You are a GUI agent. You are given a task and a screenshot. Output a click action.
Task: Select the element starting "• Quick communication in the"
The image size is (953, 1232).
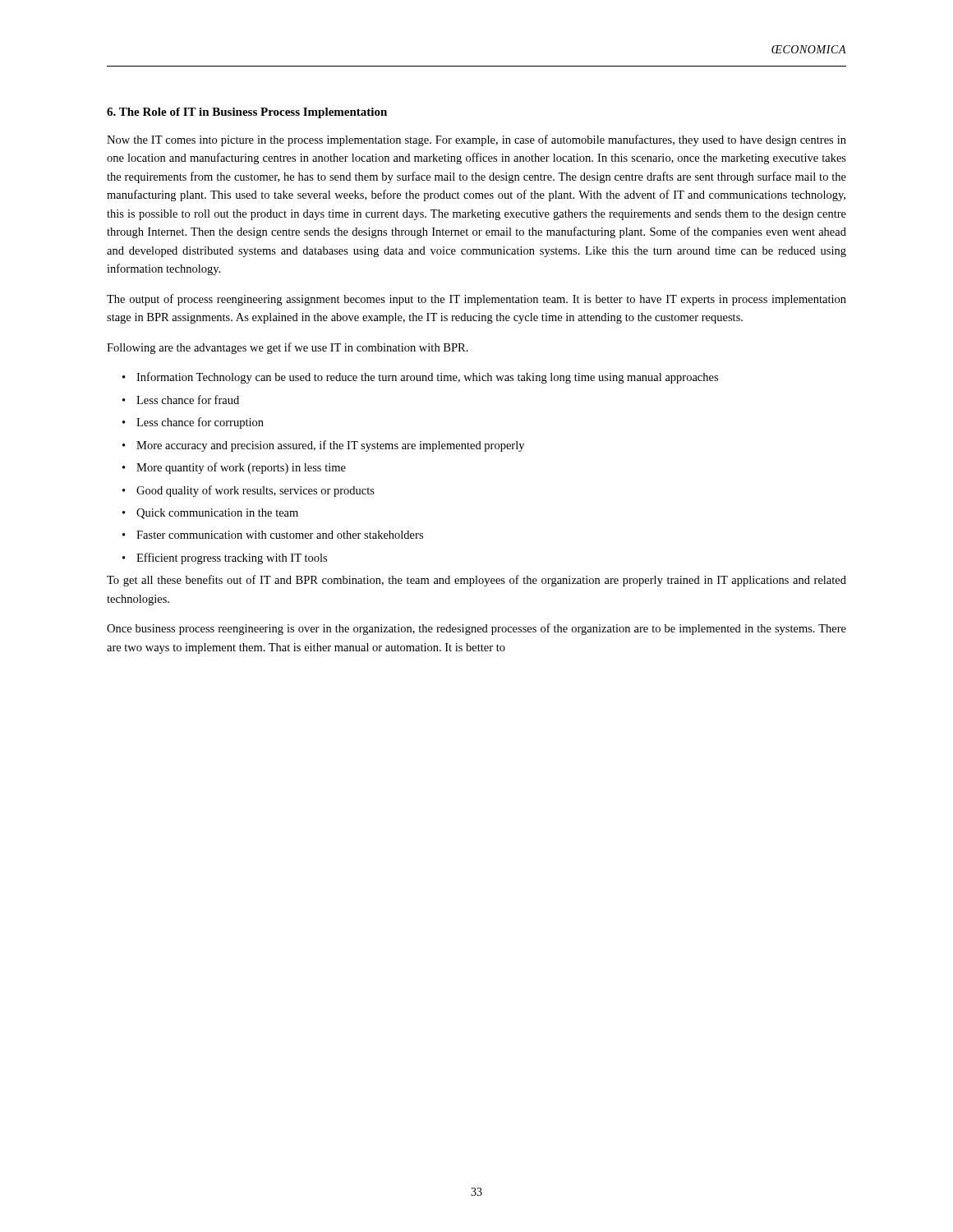(210, 513)
